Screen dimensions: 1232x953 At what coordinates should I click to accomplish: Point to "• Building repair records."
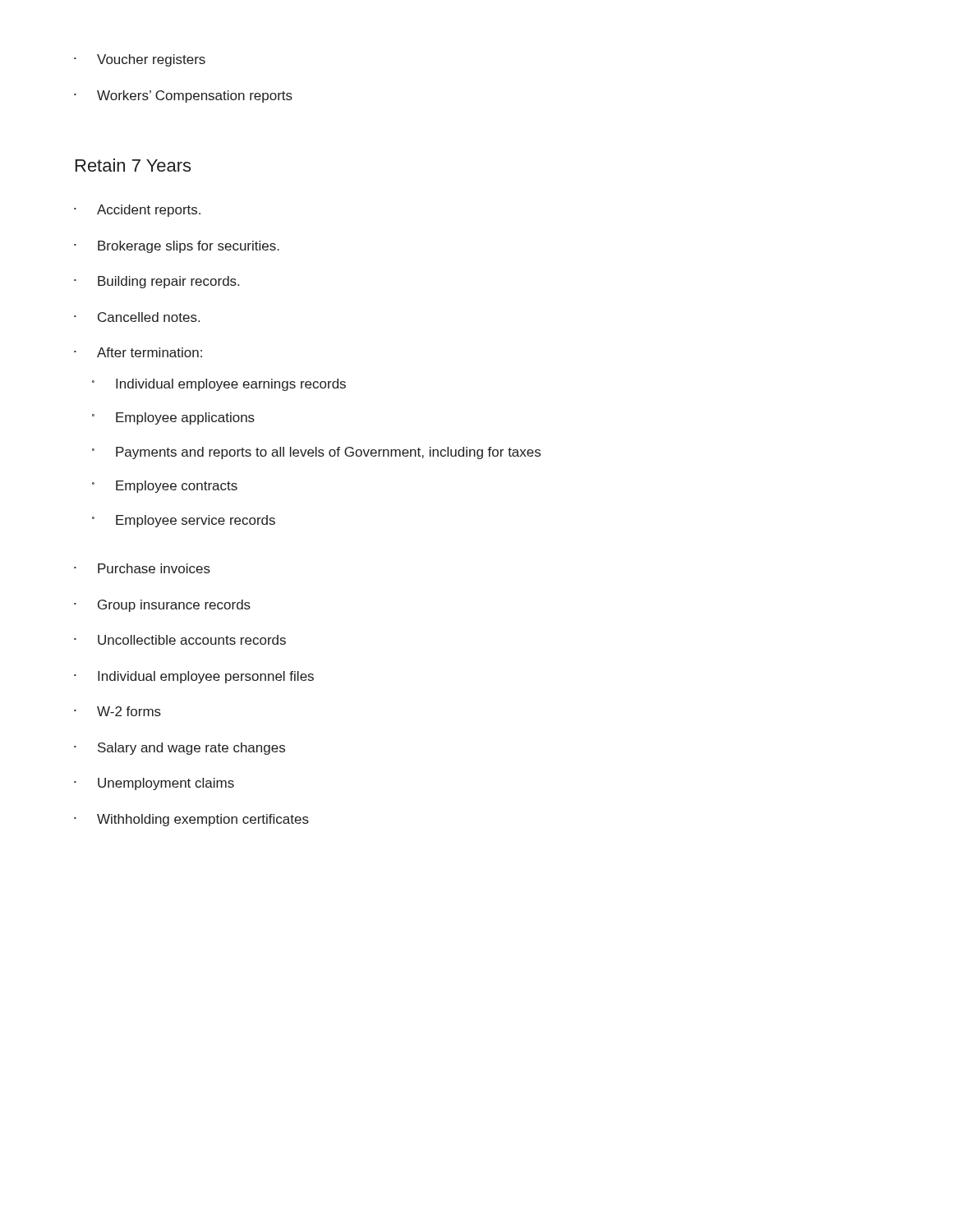pyautogui.click(x=157, y=282)
